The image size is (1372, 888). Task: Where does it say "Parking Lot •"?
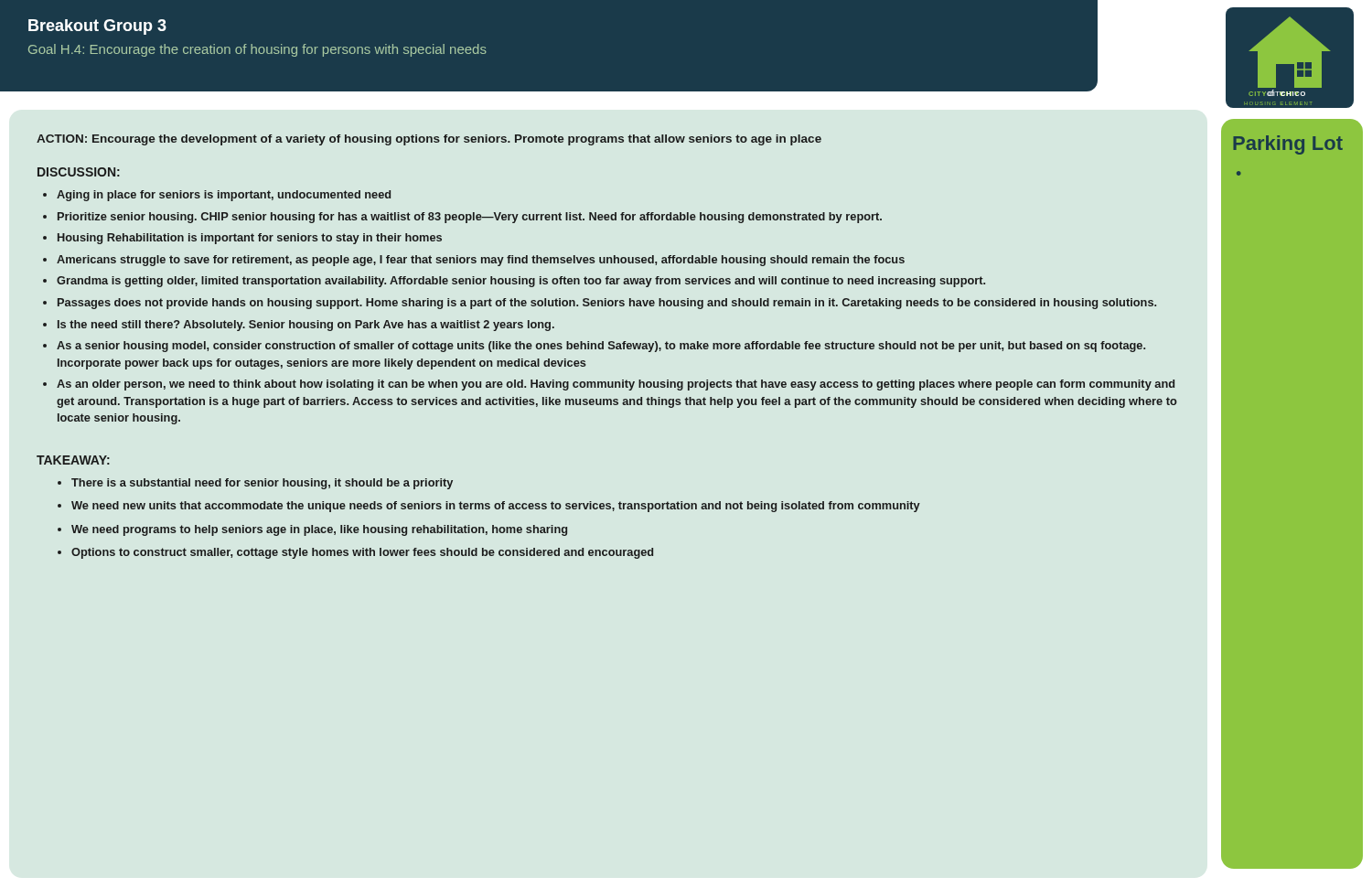pos(1292,158)
